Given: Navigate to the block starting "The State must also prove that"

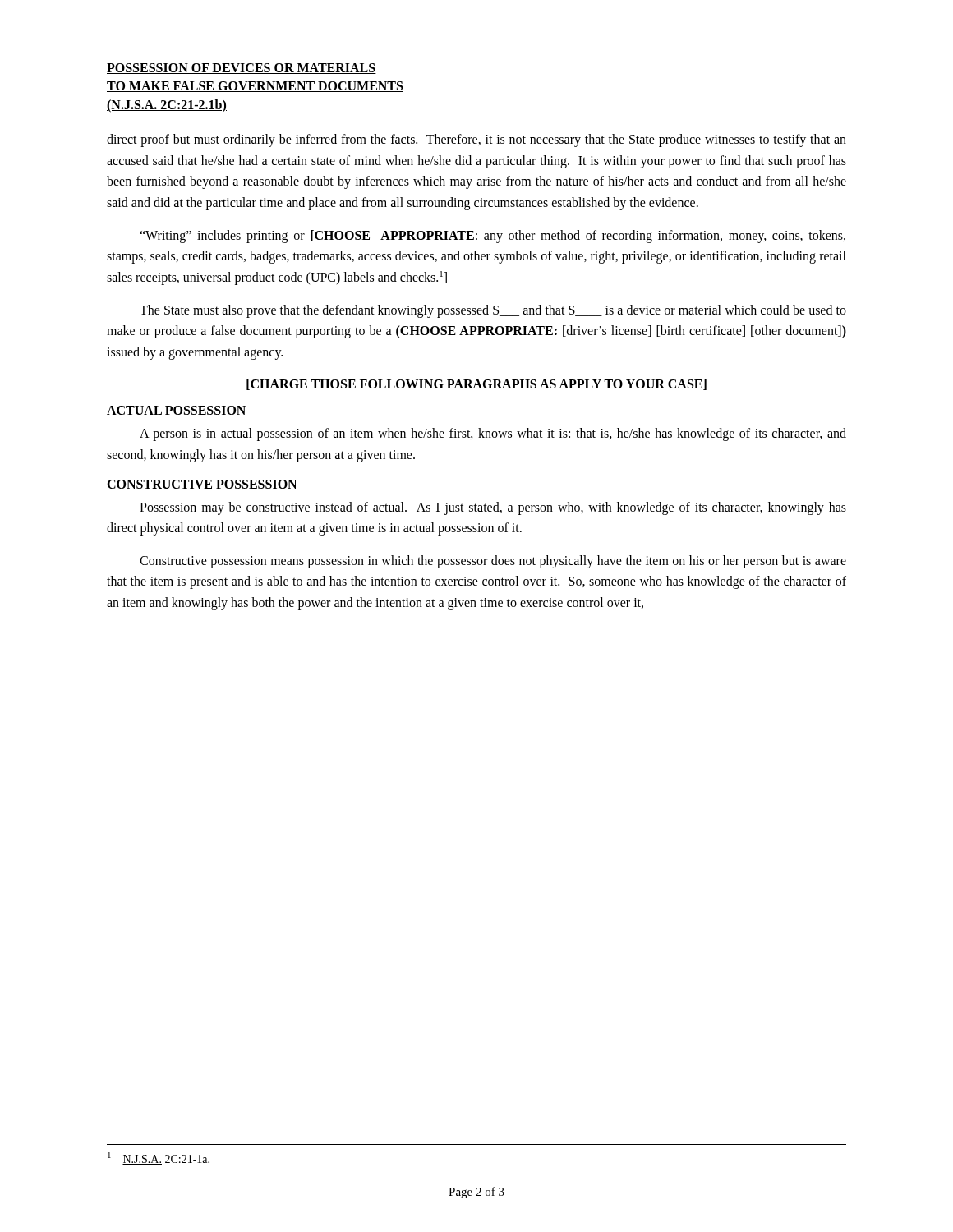Looking at the screenshot, I should point(476,331).
